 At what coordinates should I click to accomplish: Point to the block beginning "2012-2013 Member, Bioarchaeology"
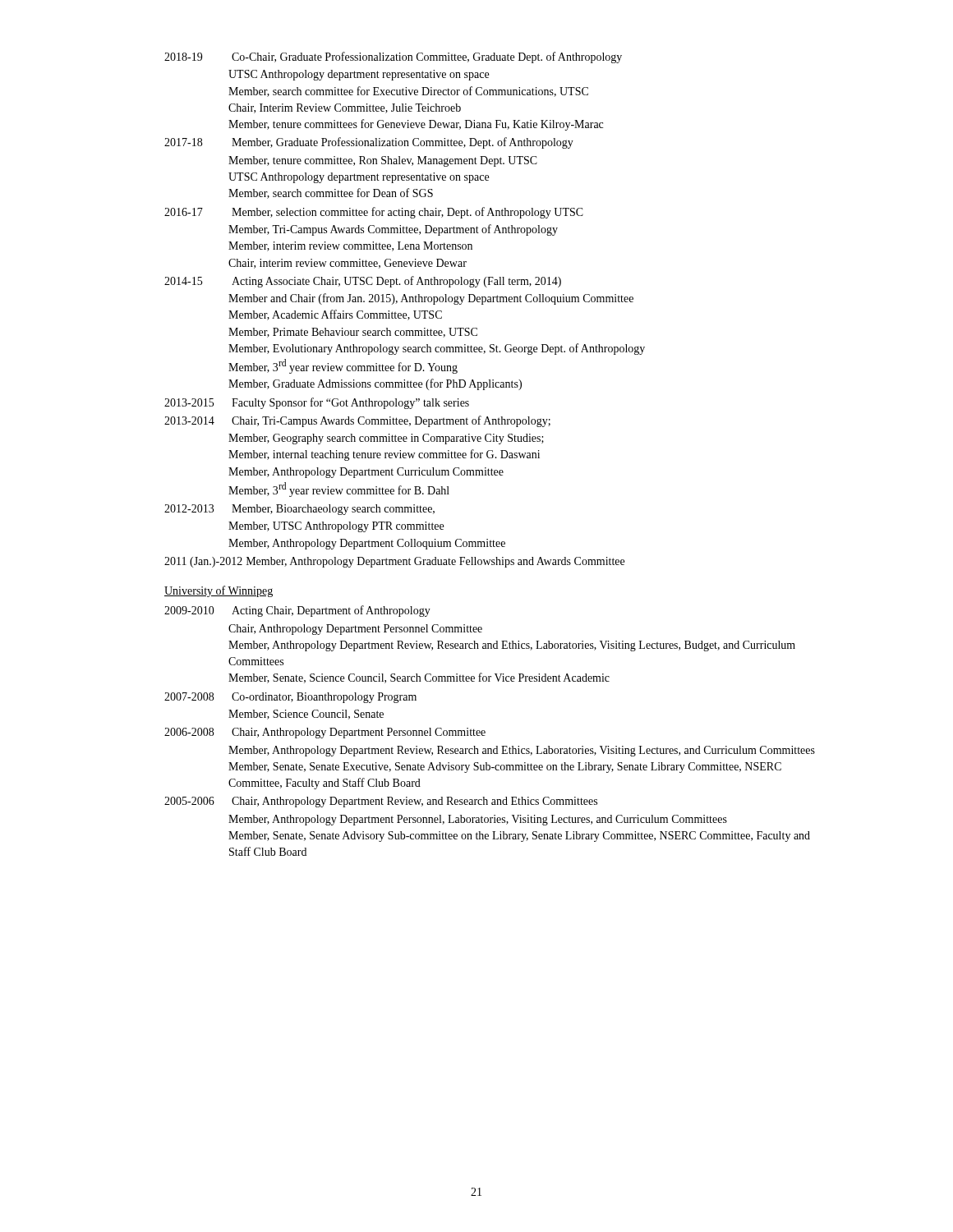point(299,510)
